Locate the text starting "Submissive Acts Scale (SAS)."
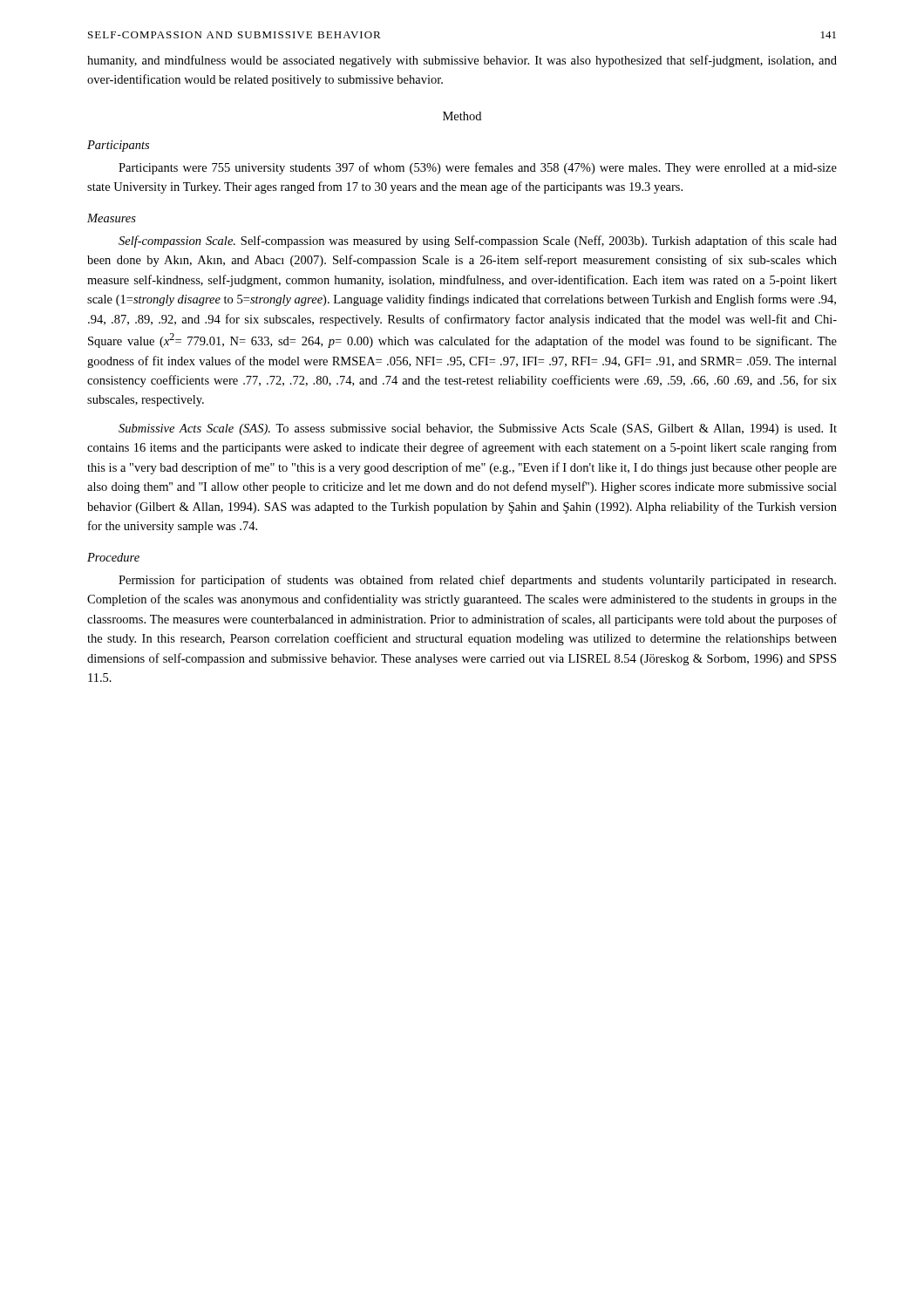 click(x=462, y=477)
